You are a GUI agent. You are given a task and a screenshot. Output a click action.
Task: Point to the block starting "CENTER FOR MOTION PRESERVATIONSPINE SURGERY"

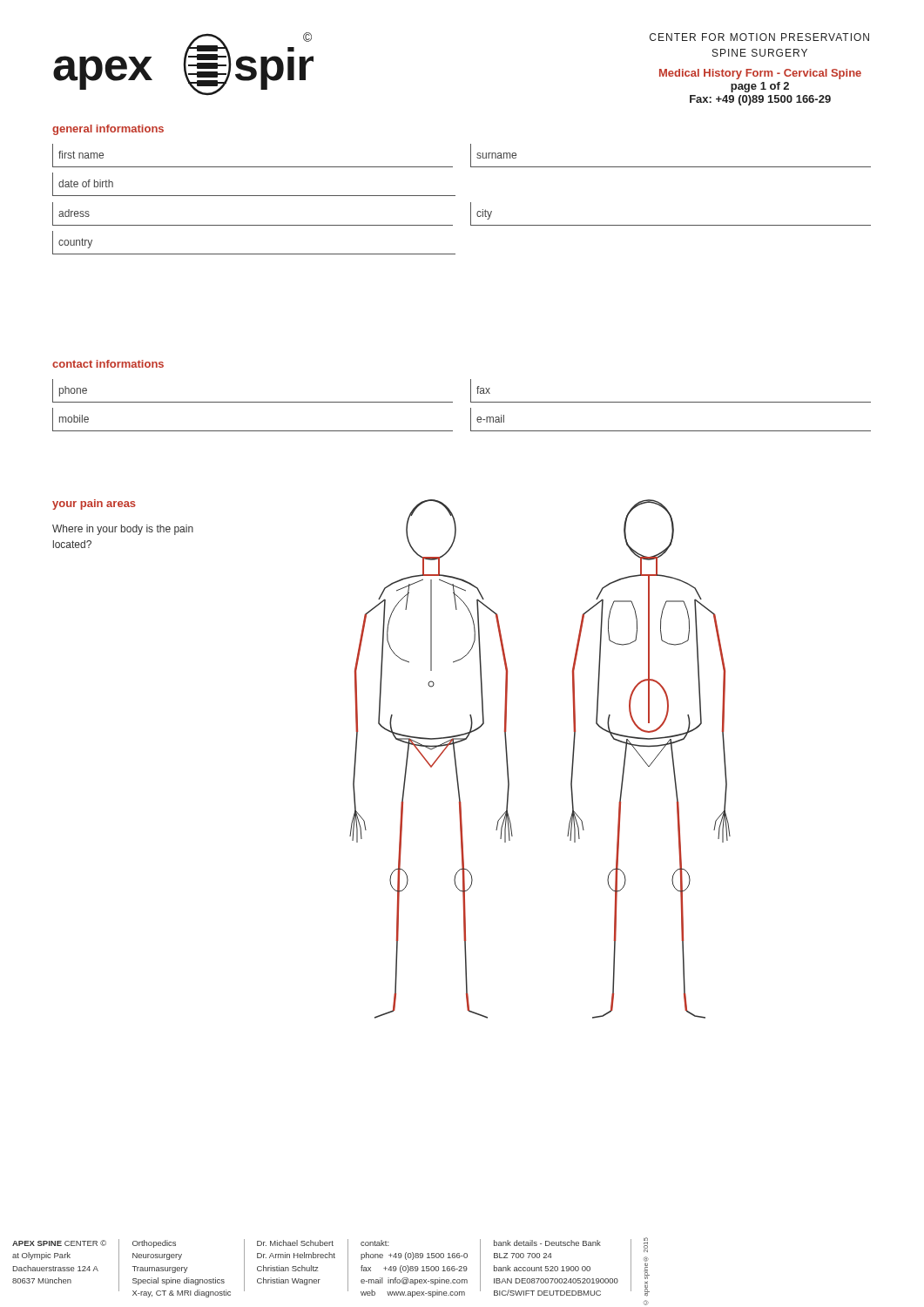tap(760, 45)
